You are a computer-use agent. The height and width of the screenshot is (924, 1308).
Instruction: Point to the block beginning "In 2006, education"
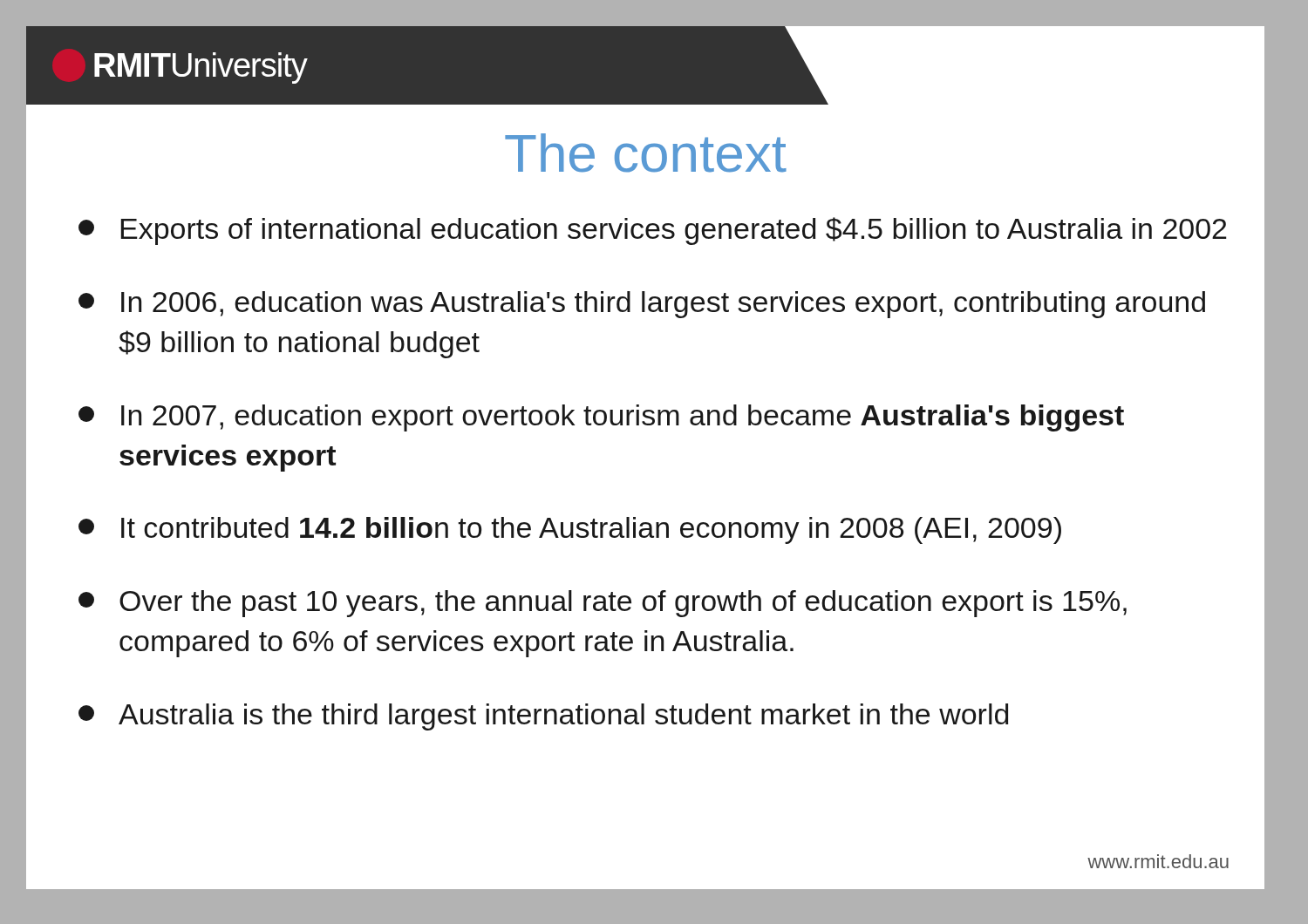pos(658,322)
